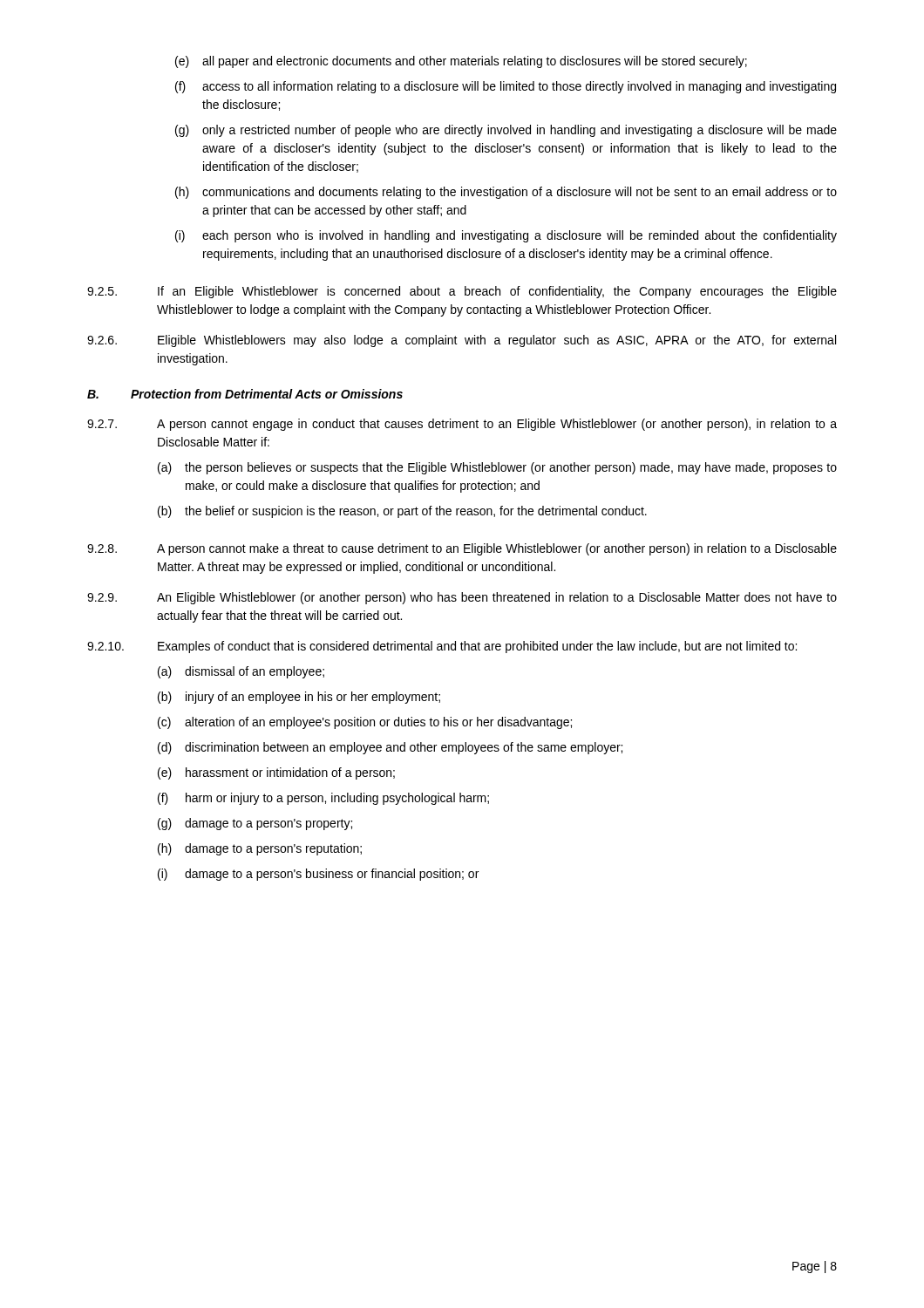This screenshot has width=924, height=1308.
Task: Point to the text block starting "2.8. A person cannot make a"
Action: pos(462,558)
